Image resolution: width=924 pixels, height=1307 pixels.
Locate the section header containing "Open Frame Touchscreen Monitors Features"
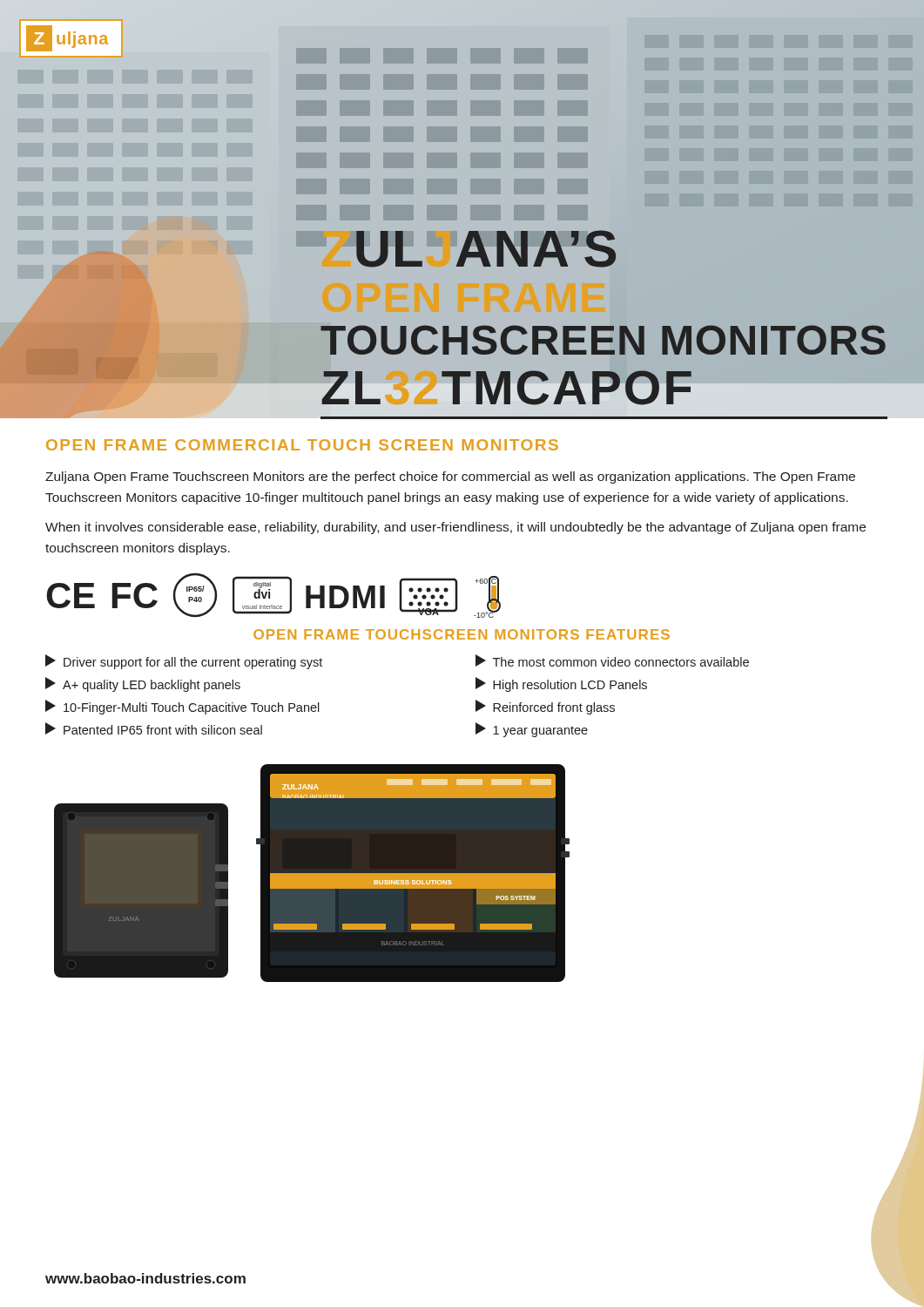click(462, 635)
